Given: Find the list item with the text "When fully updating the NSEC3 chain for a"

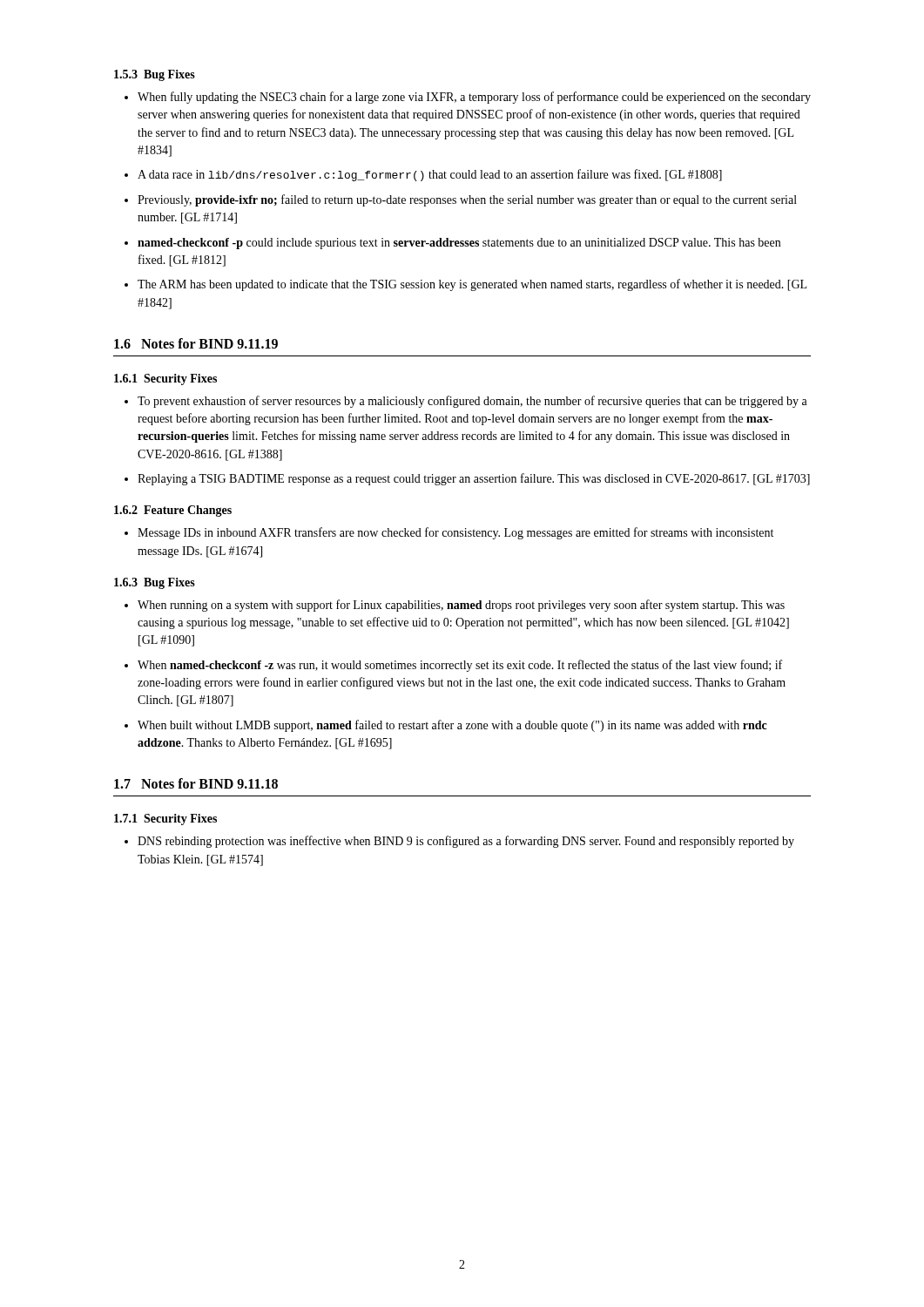Looking at the screenshot, I should coord(474,124).
